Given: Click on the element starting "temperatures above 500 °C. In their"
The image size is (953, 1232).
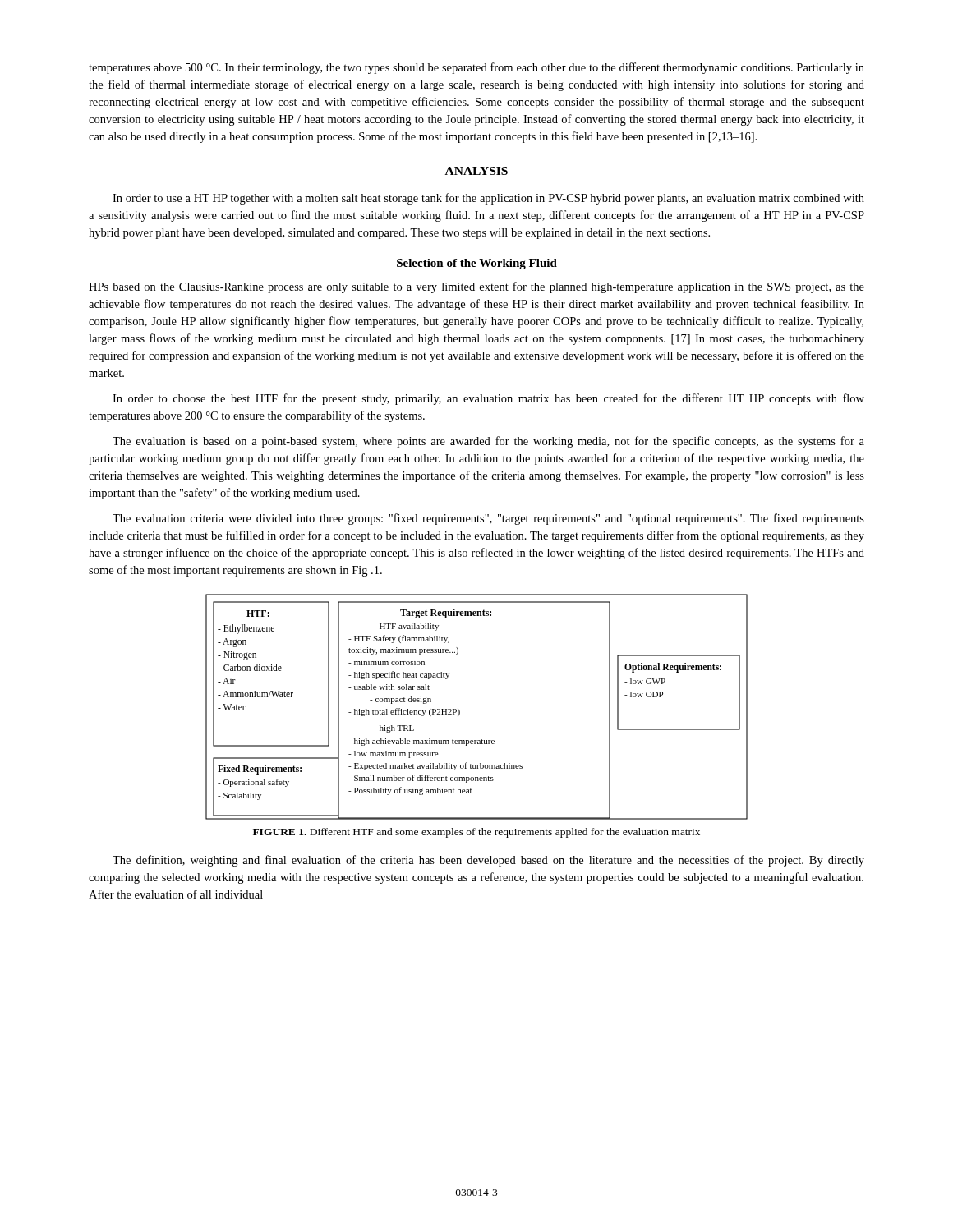Looking at the screenshot, I should [x=476, y=102].
